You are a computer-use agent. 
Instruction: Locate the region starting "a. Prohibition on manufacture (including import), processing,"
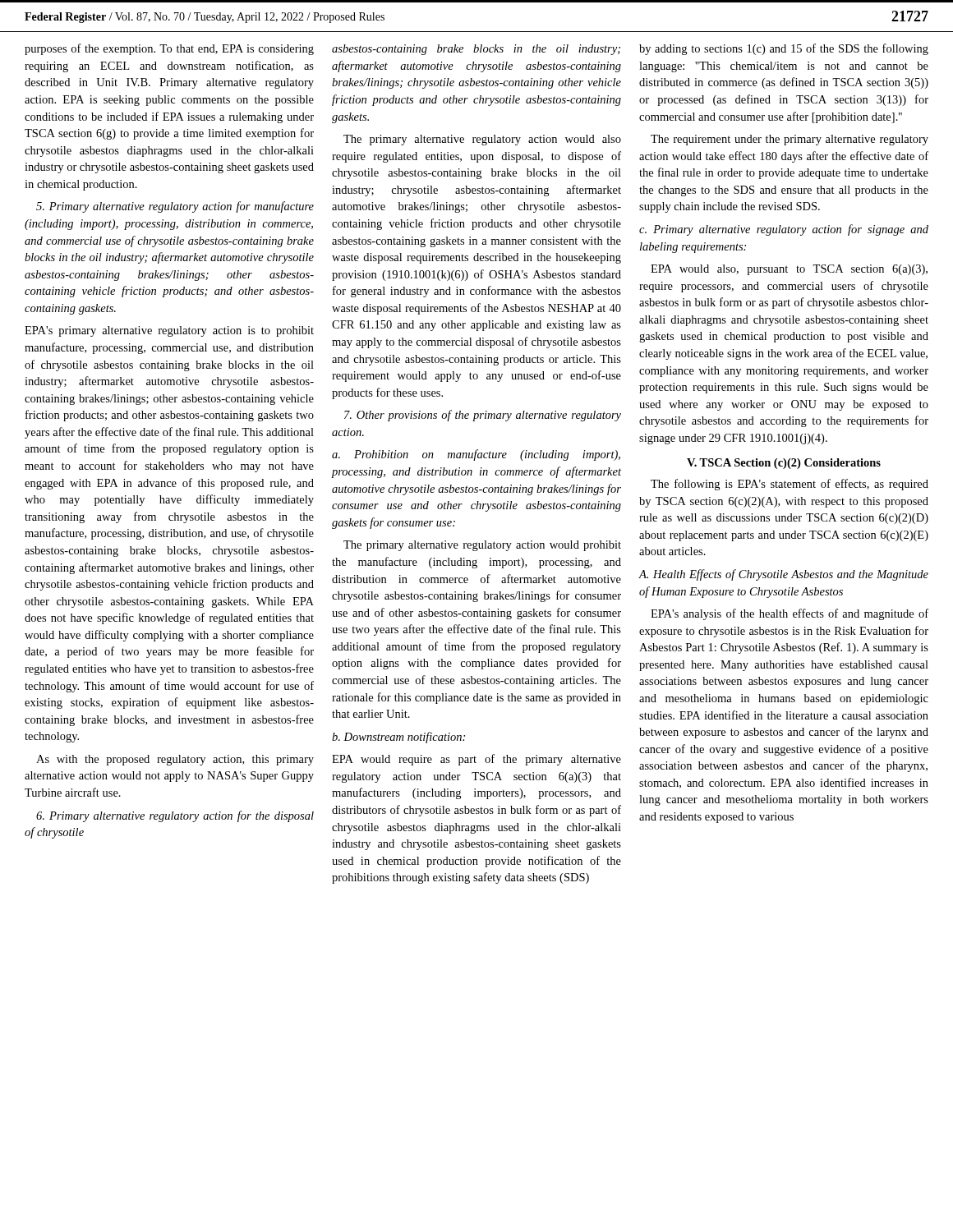[x=476, y=489]
